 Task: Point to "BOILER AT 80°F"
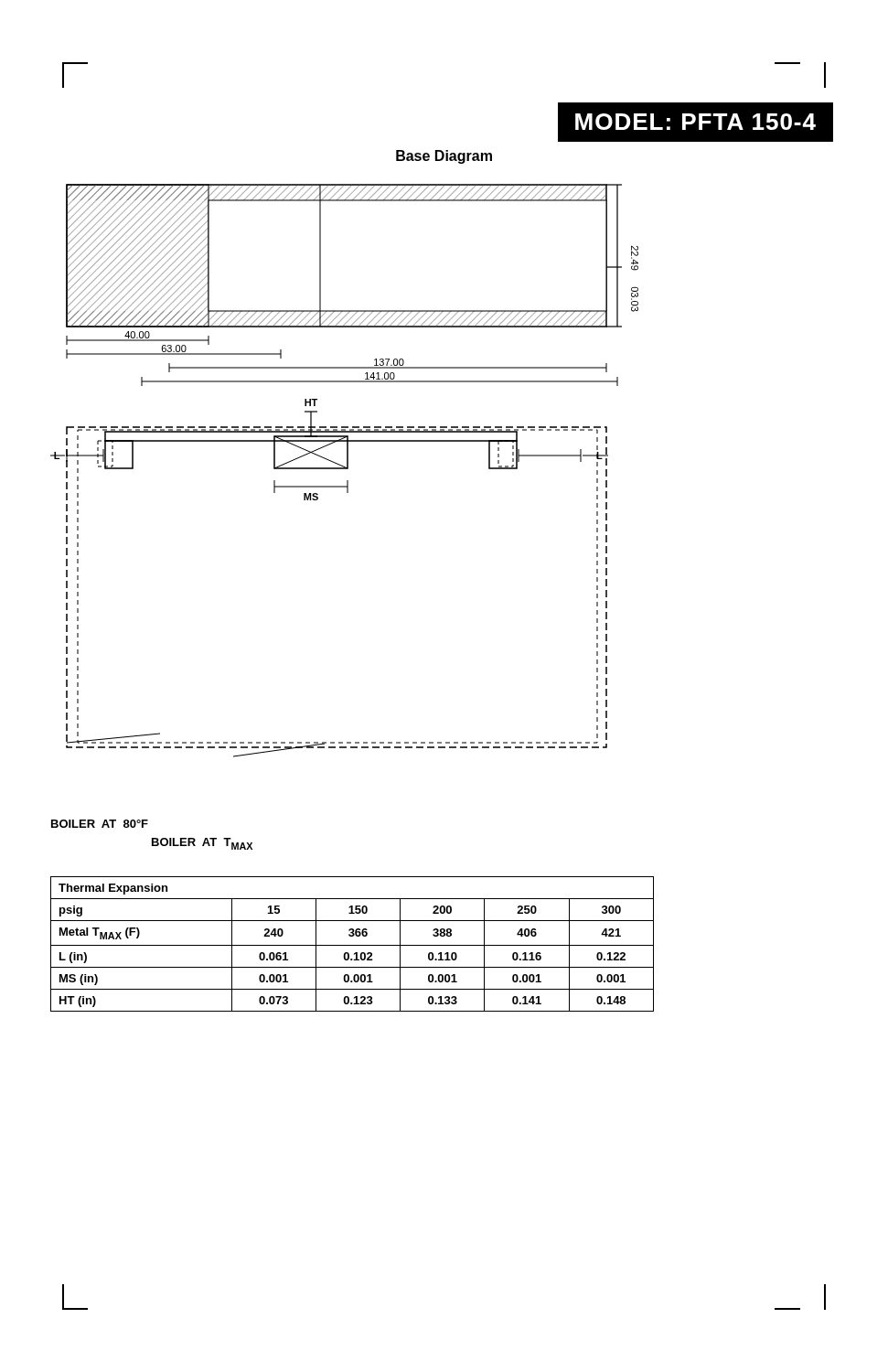point(99,824)
